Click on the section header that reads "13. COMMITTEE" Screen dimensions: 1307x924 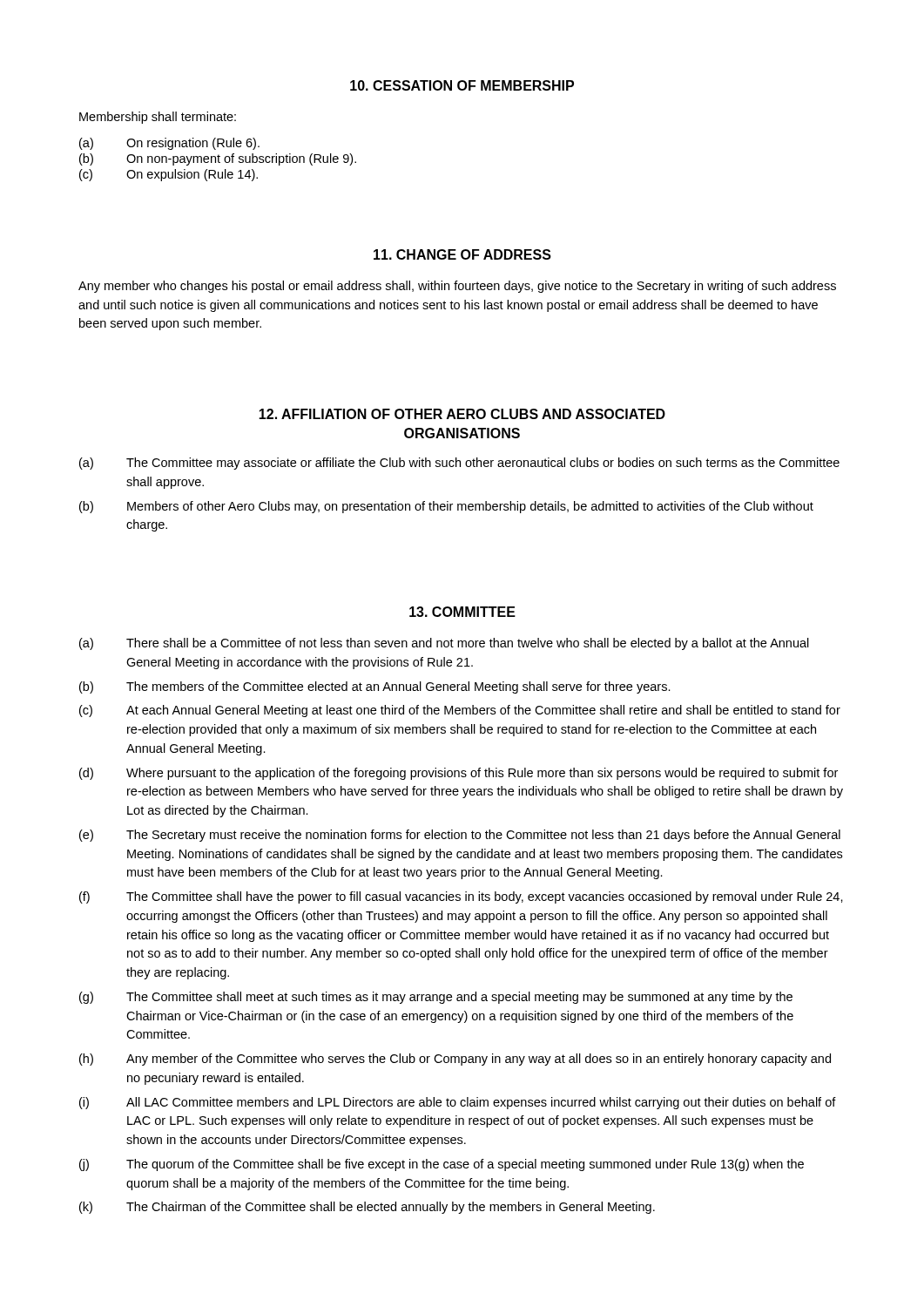(x=462, y=612)
